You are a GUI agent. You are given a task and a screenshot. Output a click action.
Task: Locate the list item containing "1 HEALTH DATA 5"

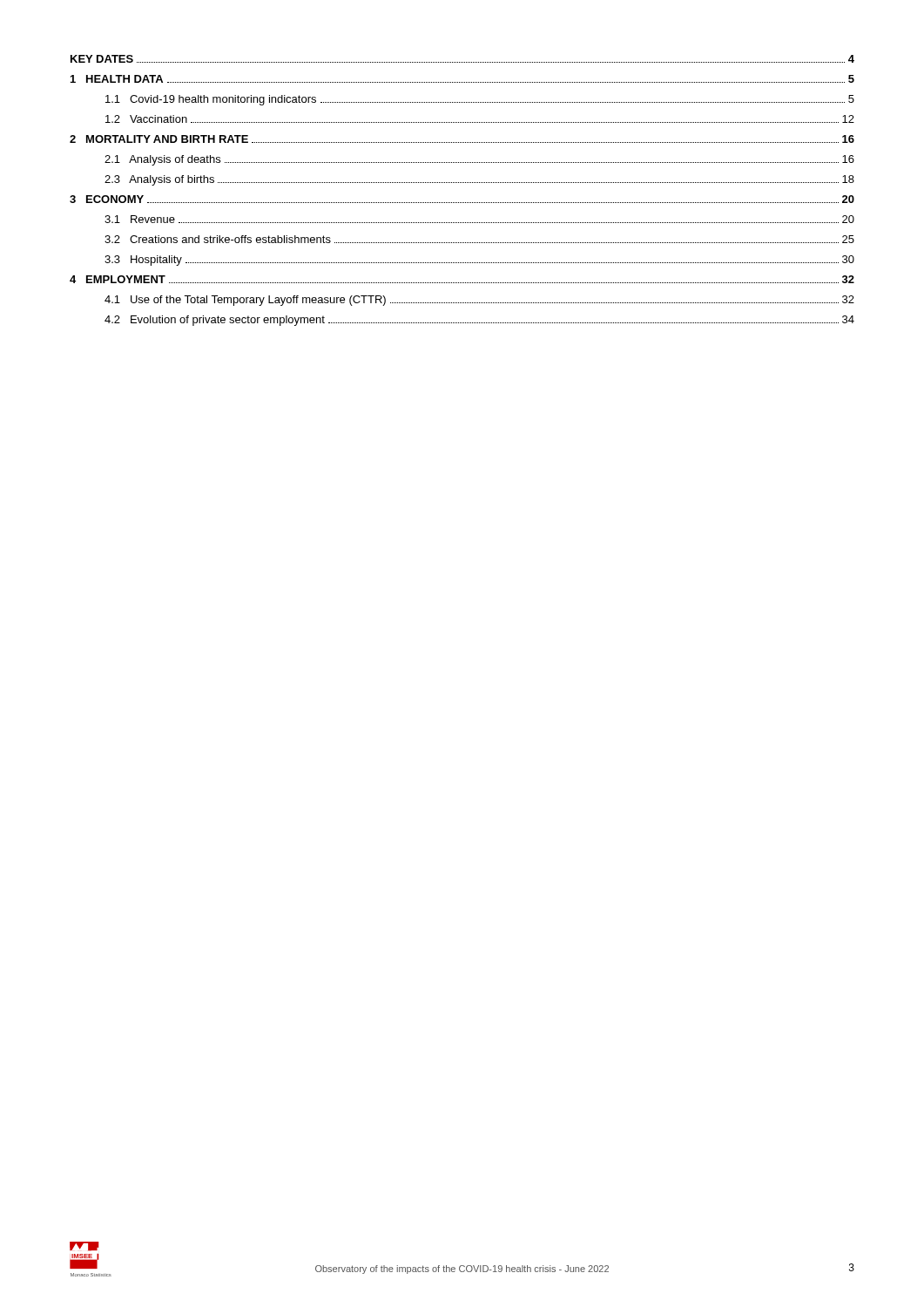pos(462,79)
